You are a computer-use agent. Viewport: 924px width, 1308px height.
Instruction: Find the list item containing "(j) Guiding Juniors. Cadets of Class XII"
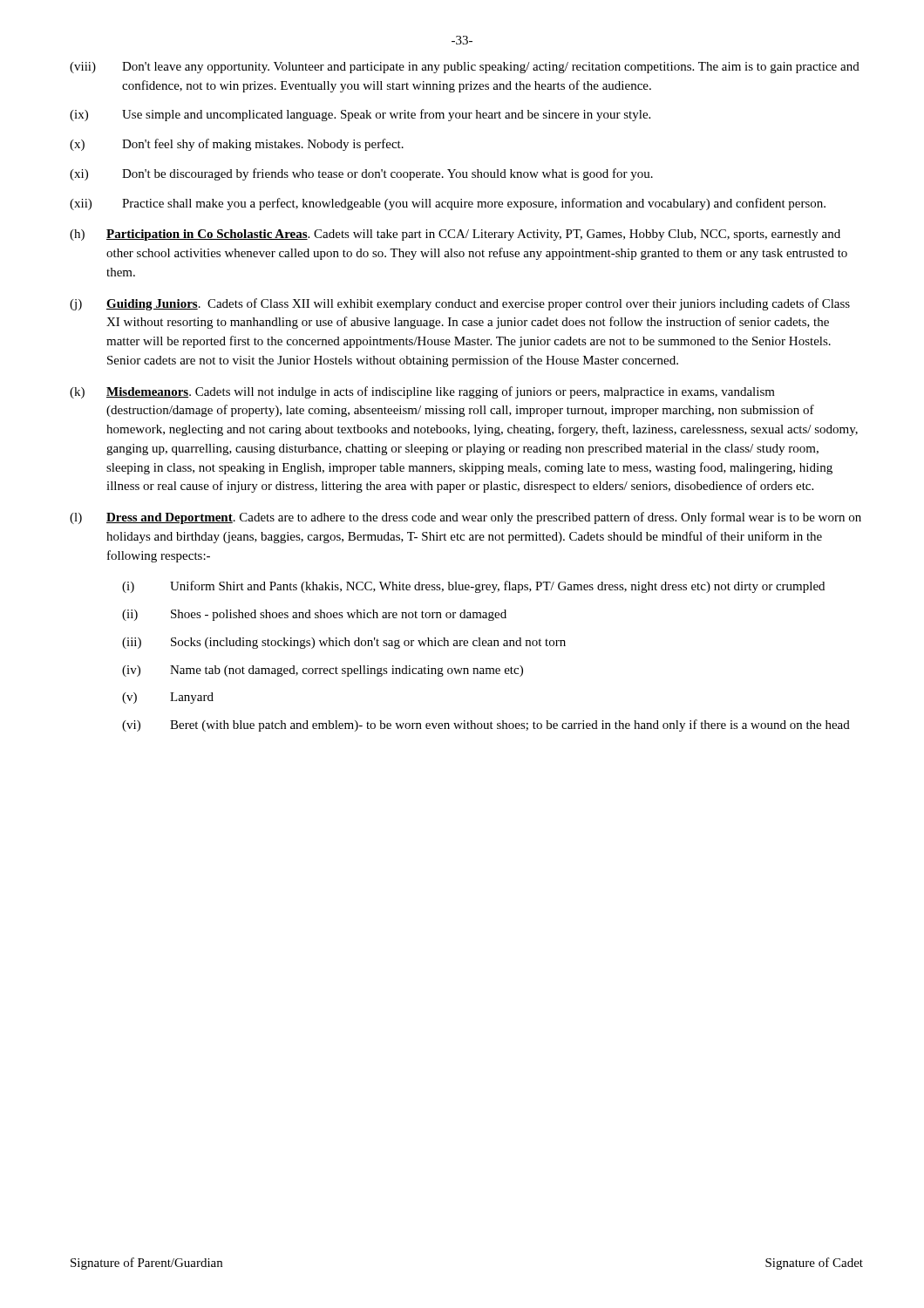[466, 332]
